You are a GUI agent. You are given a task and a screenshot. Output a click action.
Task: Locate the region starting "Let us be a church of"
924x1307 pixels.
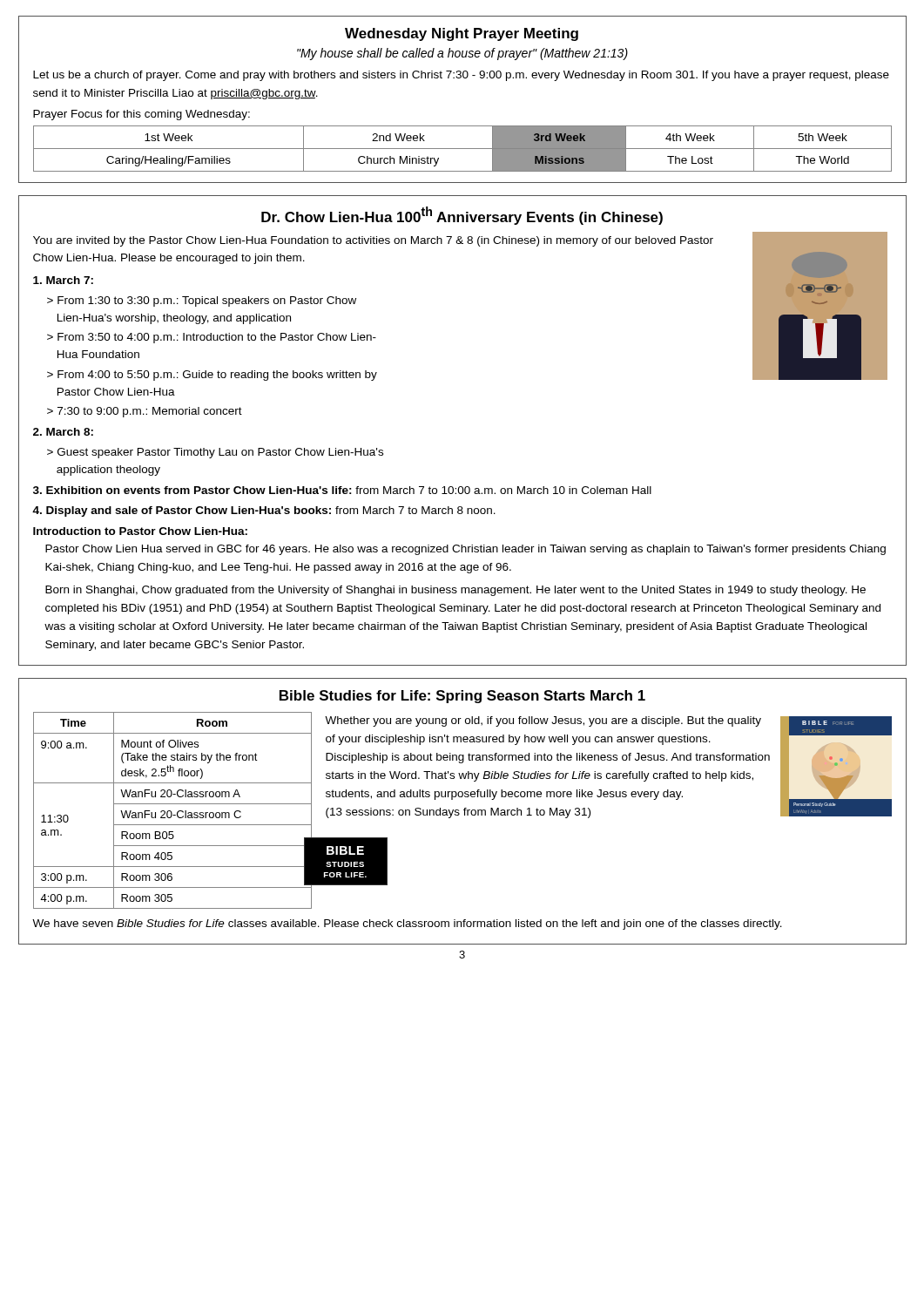tap(461, 84)
